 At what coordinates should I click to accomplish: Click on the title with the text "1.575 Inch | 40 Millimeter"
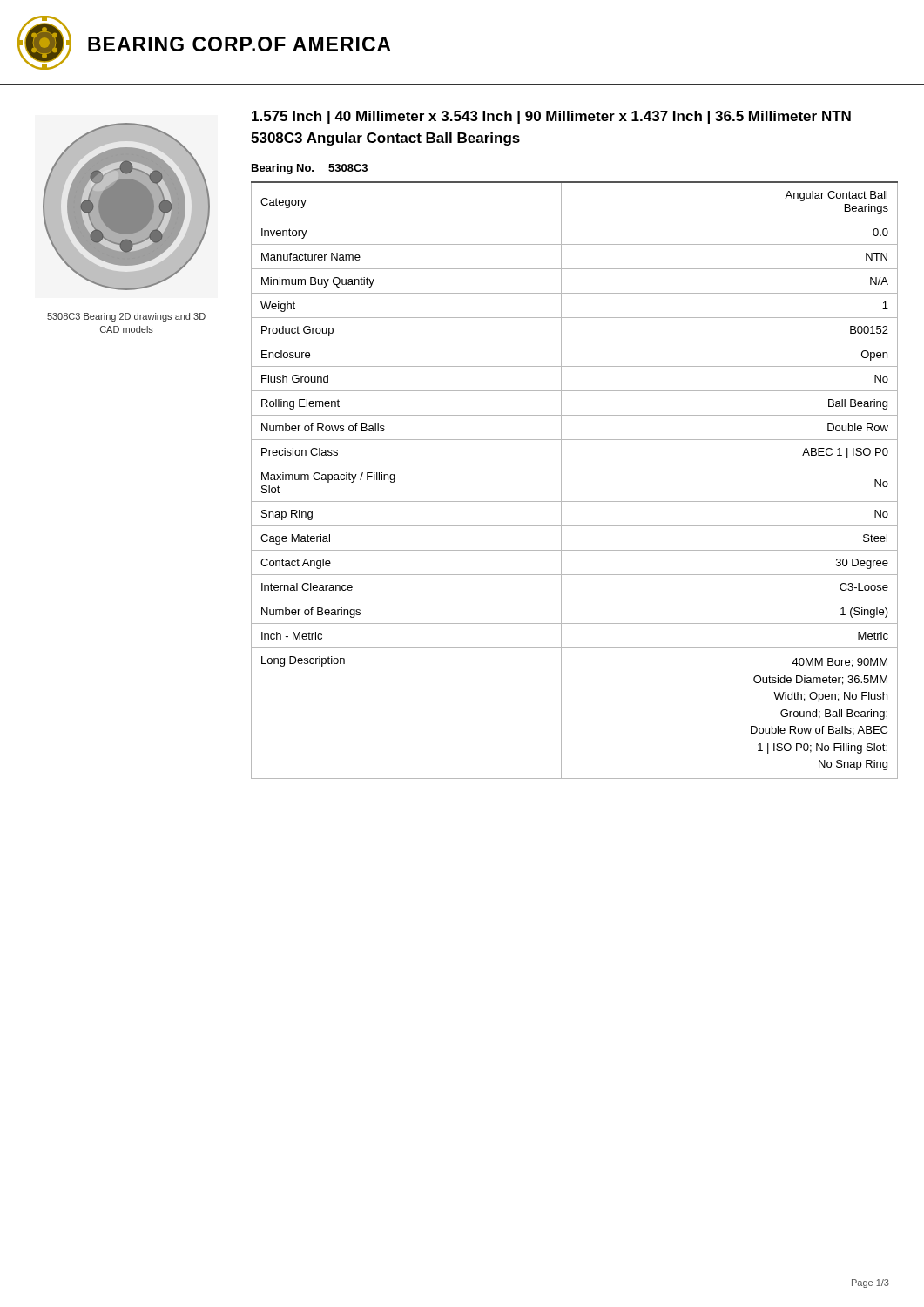[x=551, y=127]
